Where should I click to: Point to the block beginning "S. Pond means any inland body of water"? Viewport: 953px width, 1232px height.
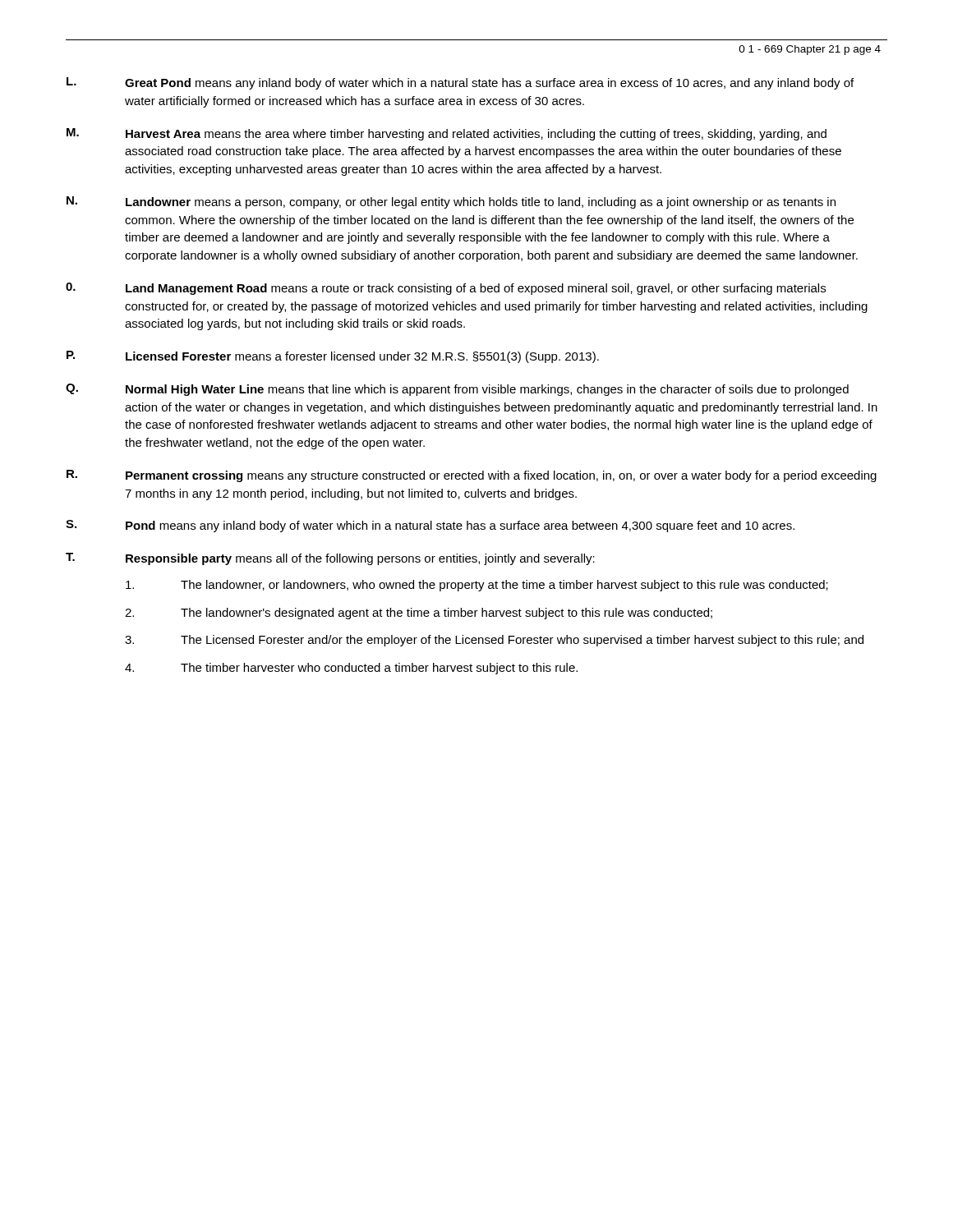473,526
